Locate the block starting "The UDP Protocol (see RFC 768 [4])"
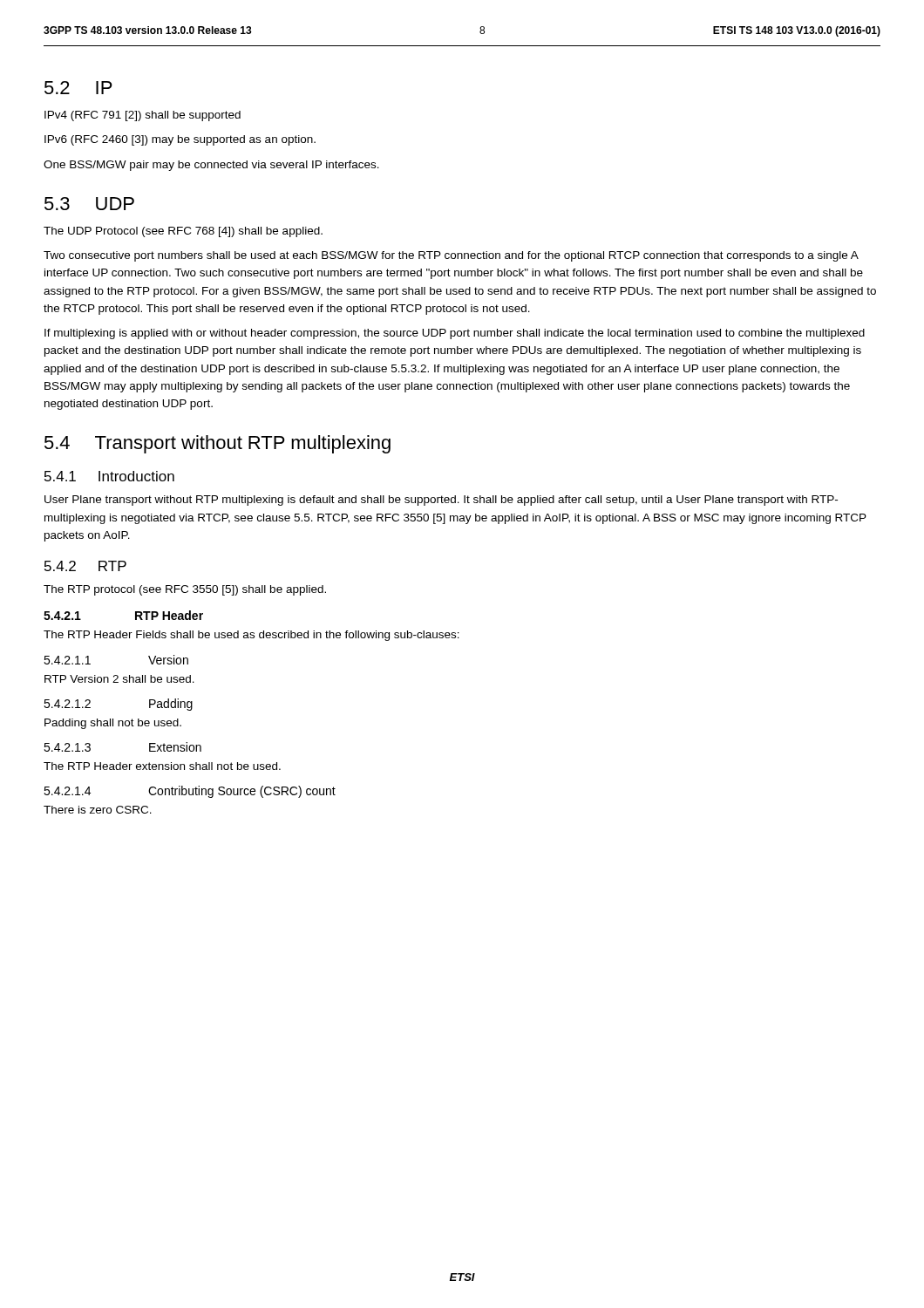Viewport: 924px width, 1308px height. pyautogui.click(x=183, y=230)
